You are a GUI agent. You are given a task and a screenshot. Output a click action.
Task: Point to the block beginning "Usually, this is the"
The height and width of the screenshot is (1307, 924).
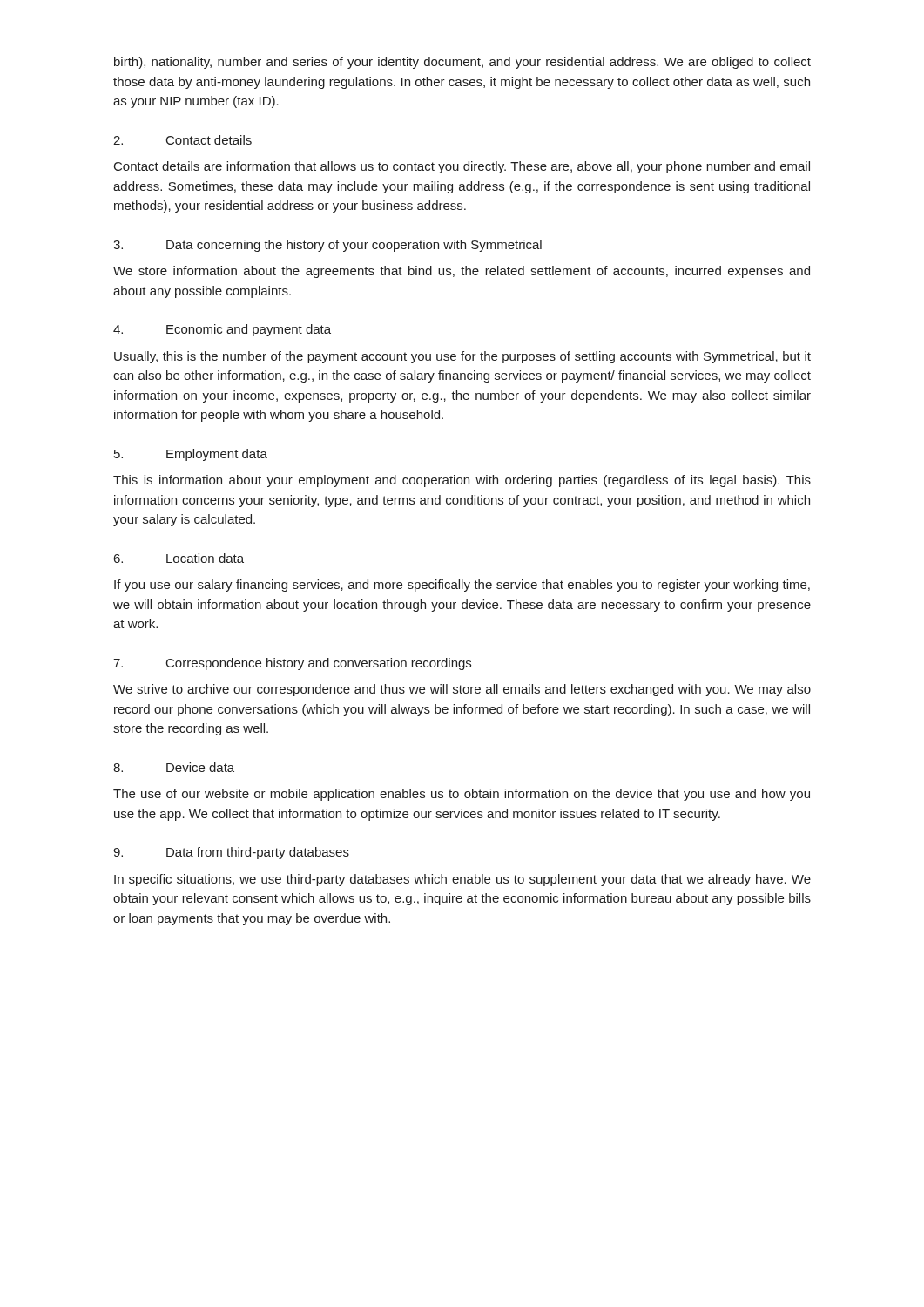coord(462,386)
